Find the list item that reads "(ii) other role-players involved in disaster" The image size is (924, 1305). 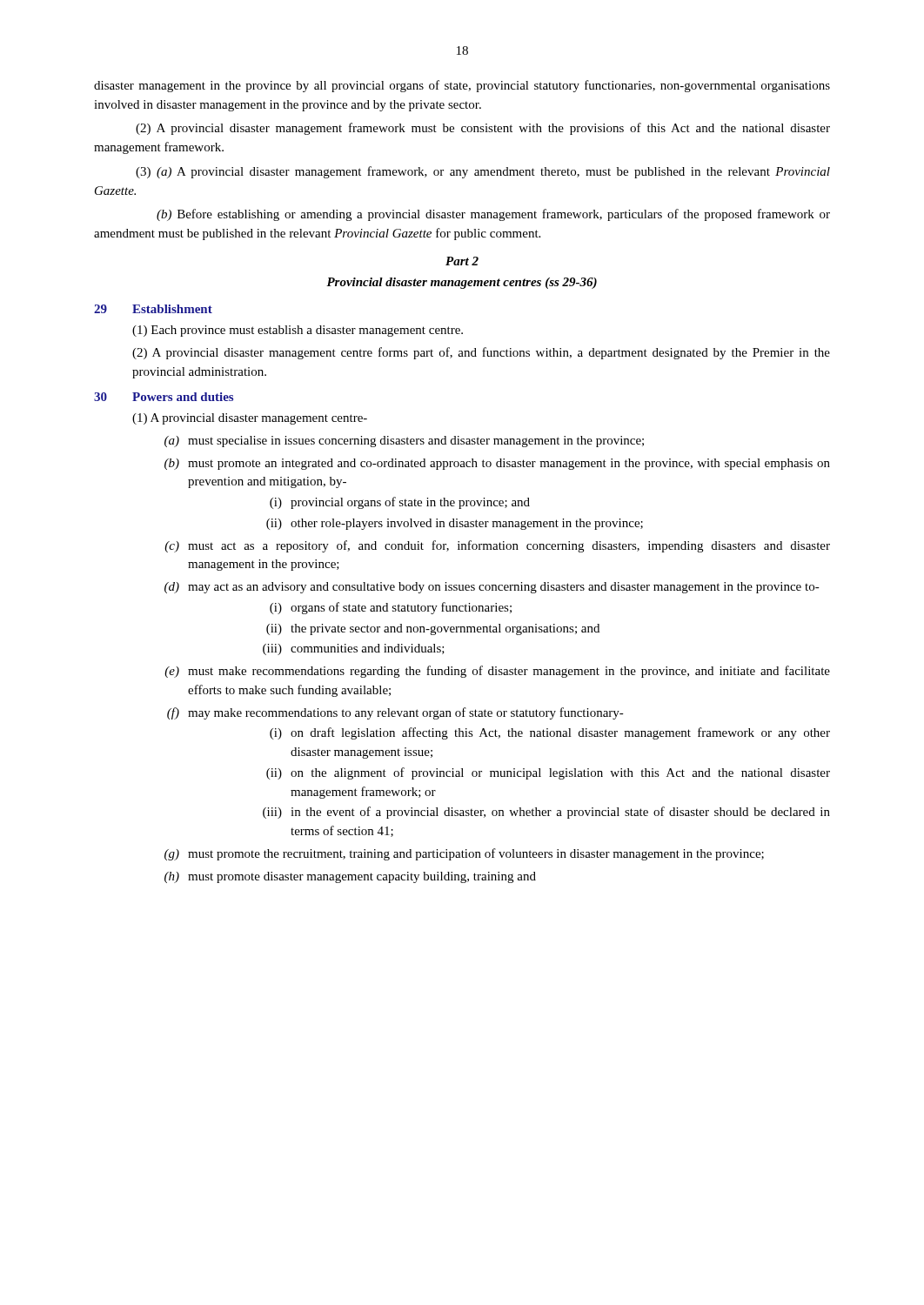point(481,523)
